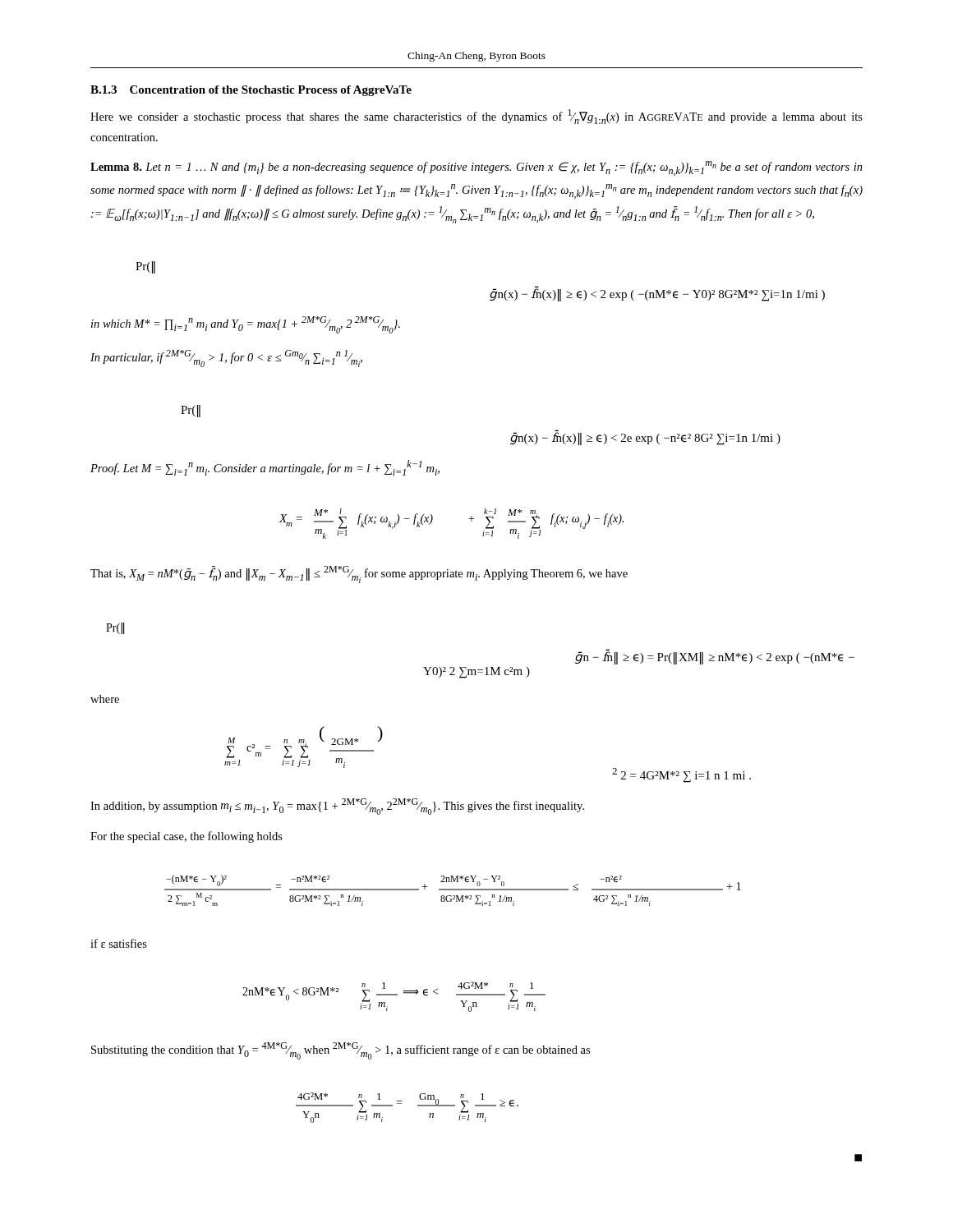Click the passage that begins "For the special"
Screen dimensions: 1232x953
pyautogui.click(x=186, y=836)
